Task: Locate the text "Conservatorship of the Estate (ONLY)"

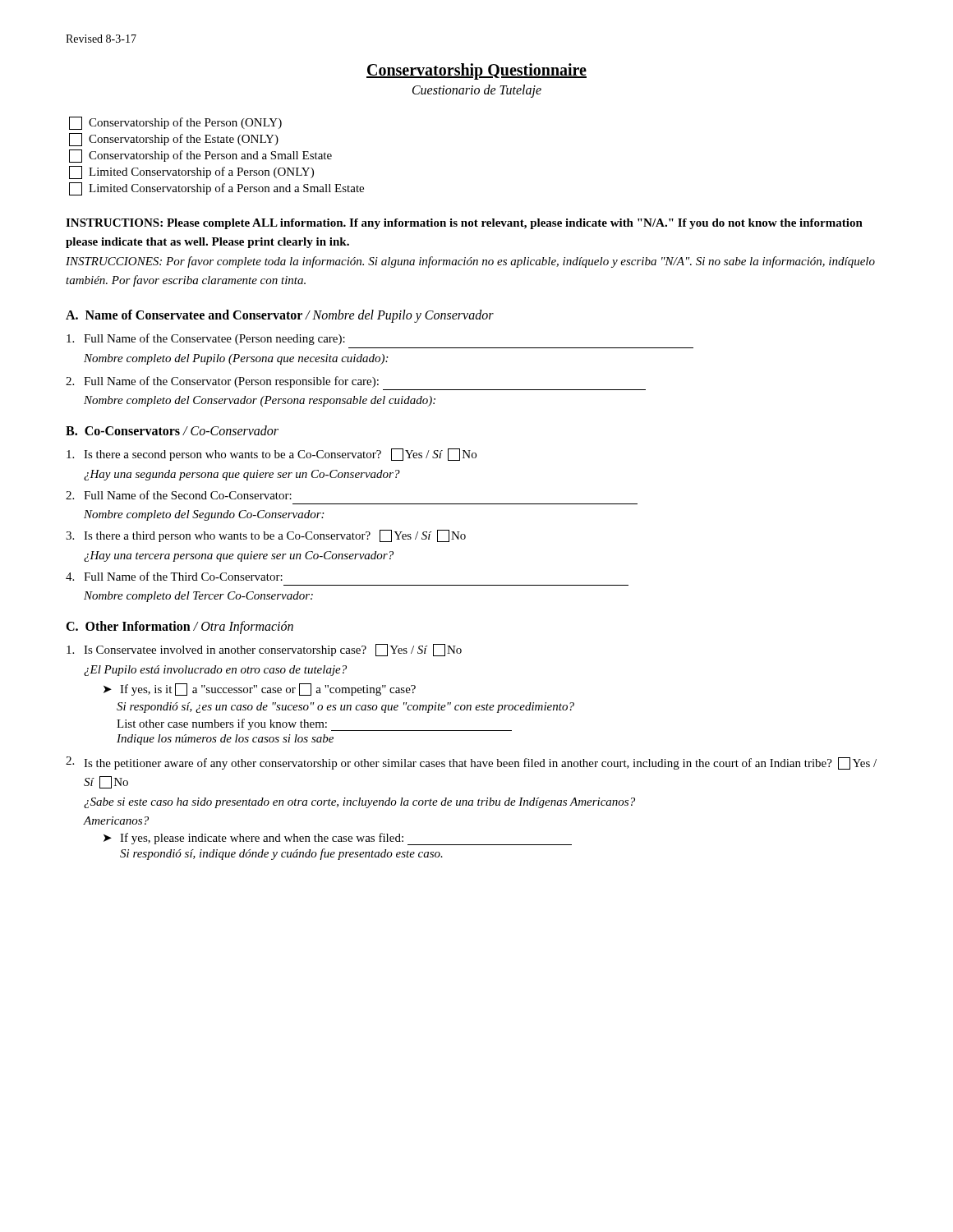Action: click(x=174, y=139)
